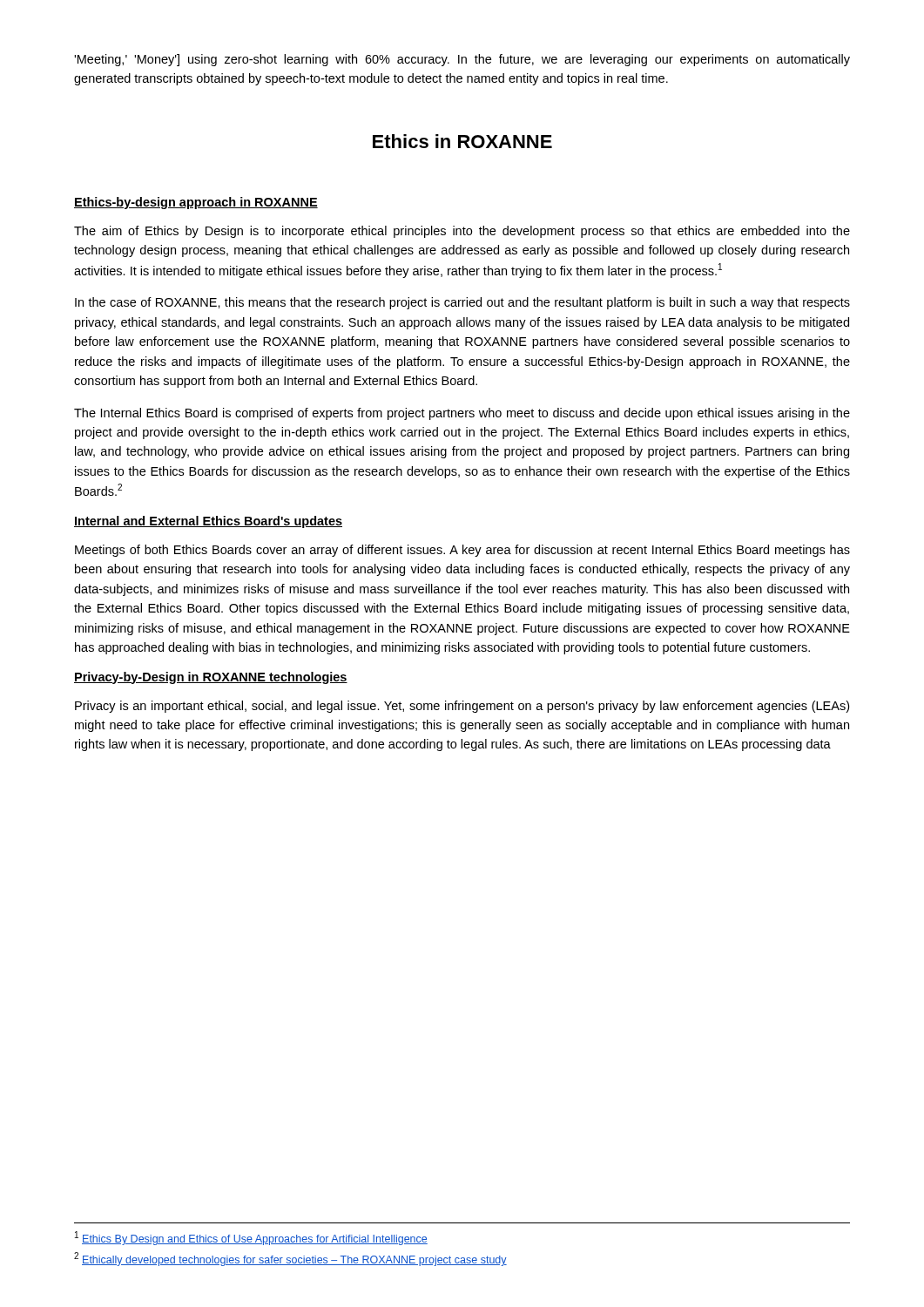This screenshot has height=1307, width=924.
Task: Select the text block that reads "The Internal Ethics Board is comprised of experts"
Action: coord(462,452)
